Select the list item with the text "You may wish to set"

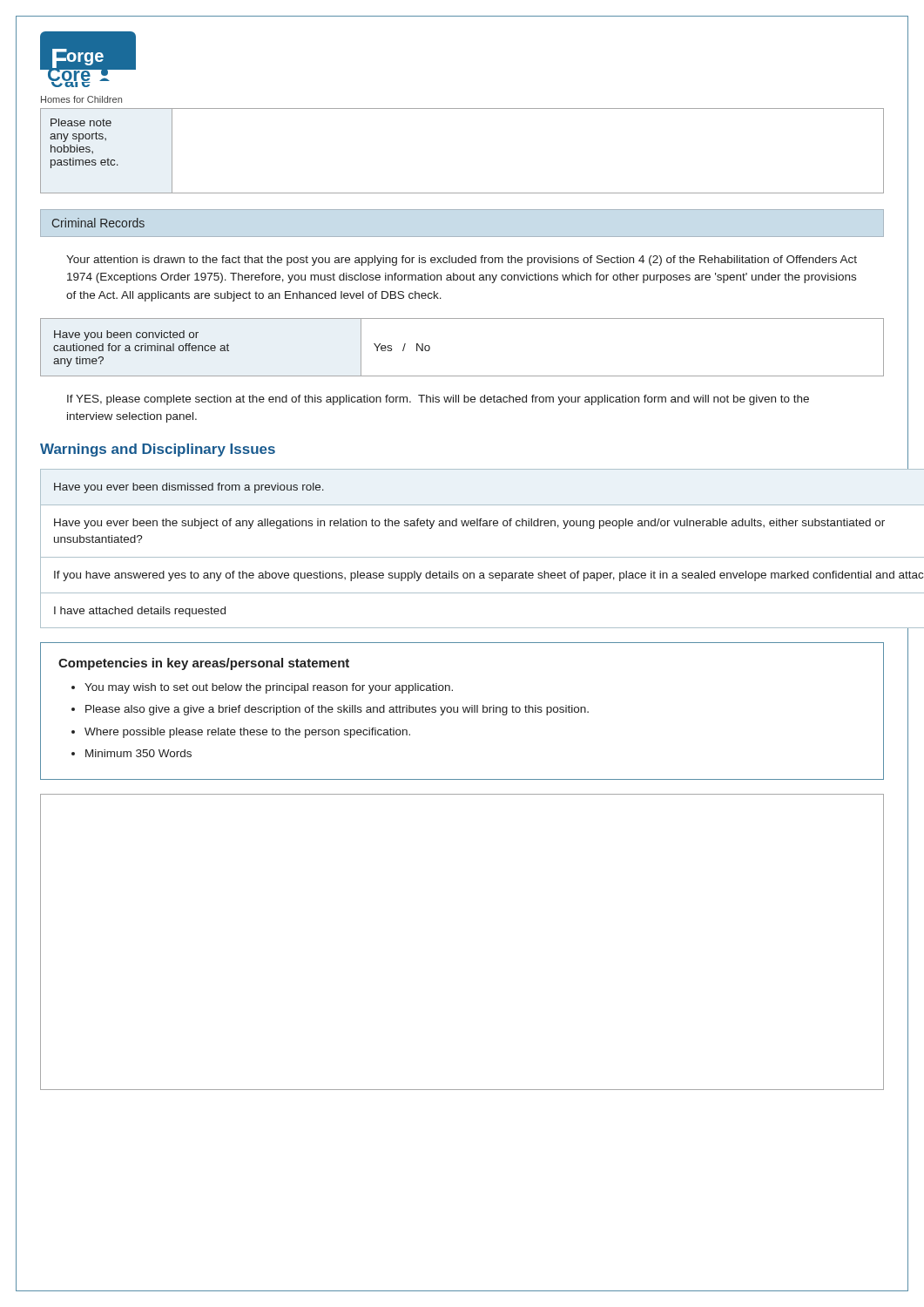[x=269, y=687]
